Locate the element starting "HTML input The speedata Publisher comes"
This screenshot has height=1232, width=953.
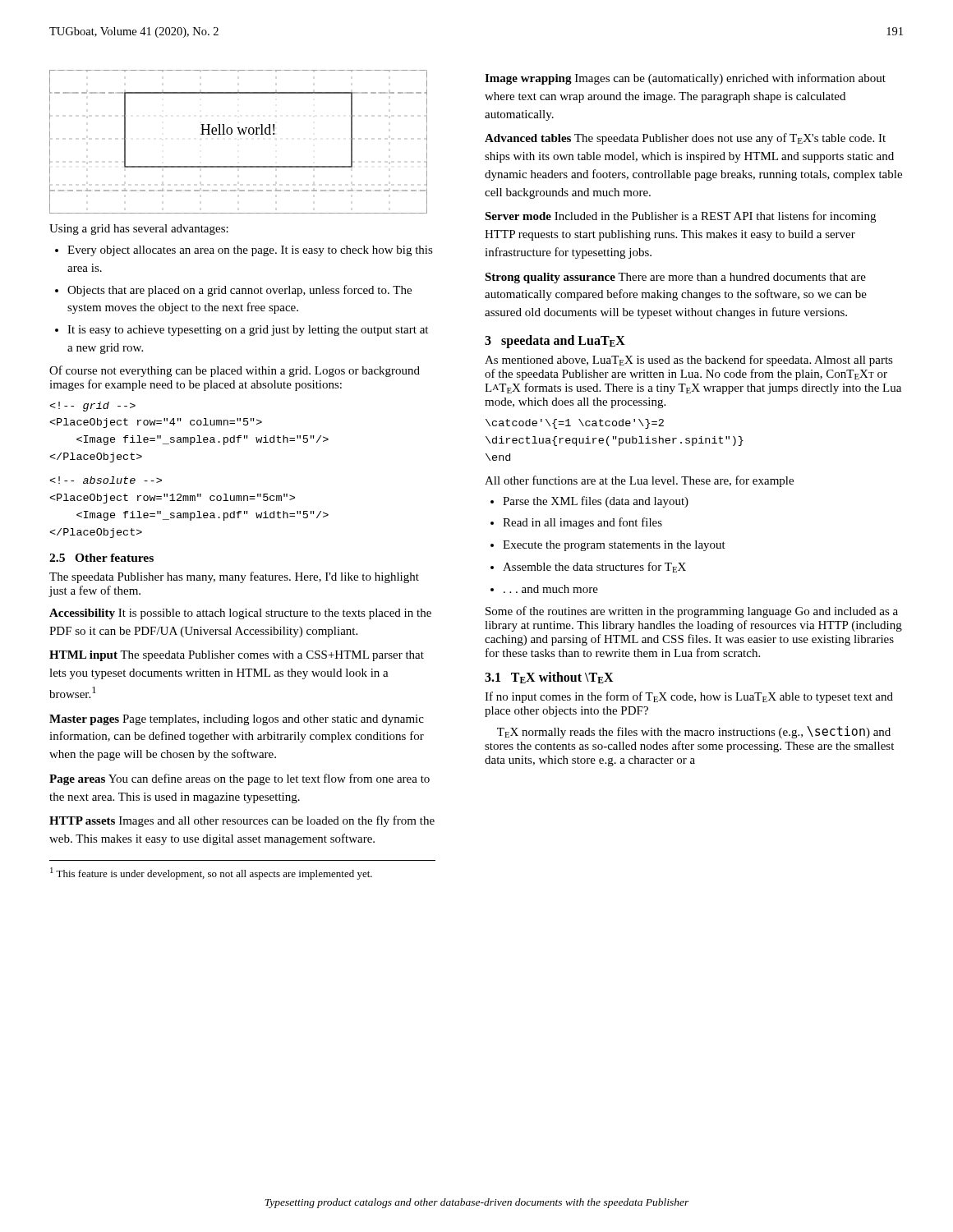pyautogui.click(x=237, y=674)
